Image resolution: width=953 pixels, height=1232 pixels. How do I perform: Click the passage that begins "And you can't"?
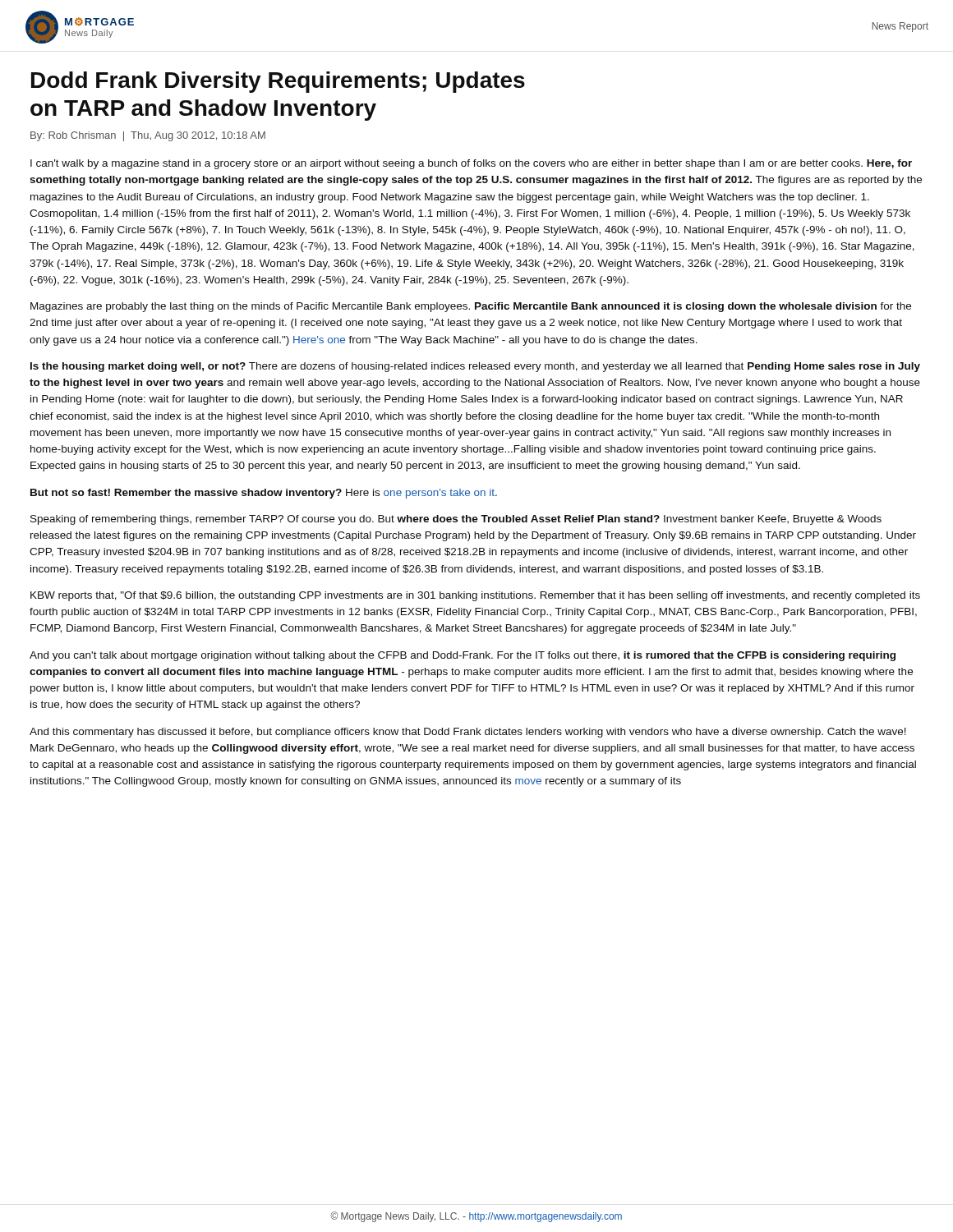pyautogui.click(x=472, y=680)
